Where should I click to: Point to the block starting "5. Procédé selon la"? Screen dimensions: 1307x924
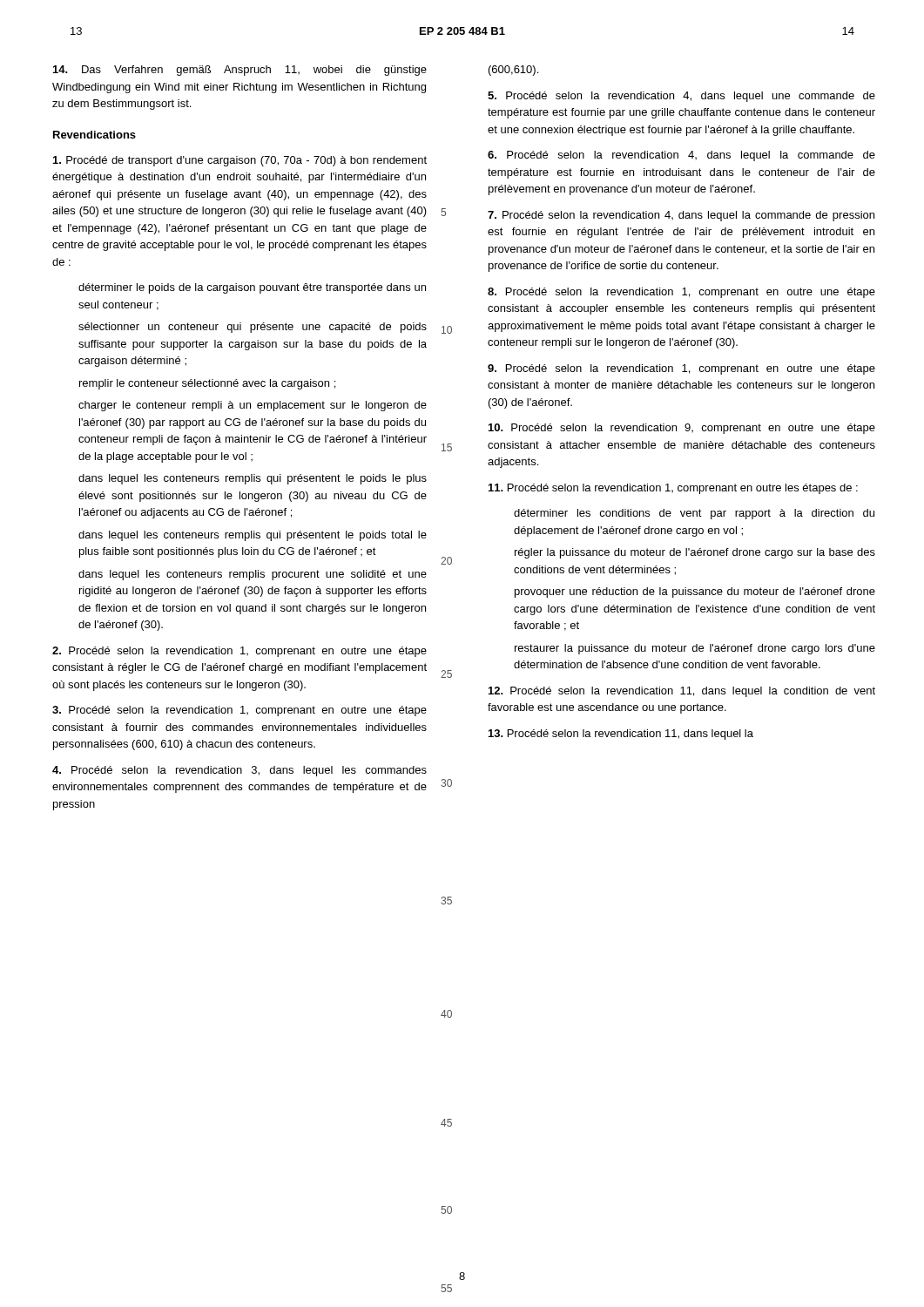681,112
